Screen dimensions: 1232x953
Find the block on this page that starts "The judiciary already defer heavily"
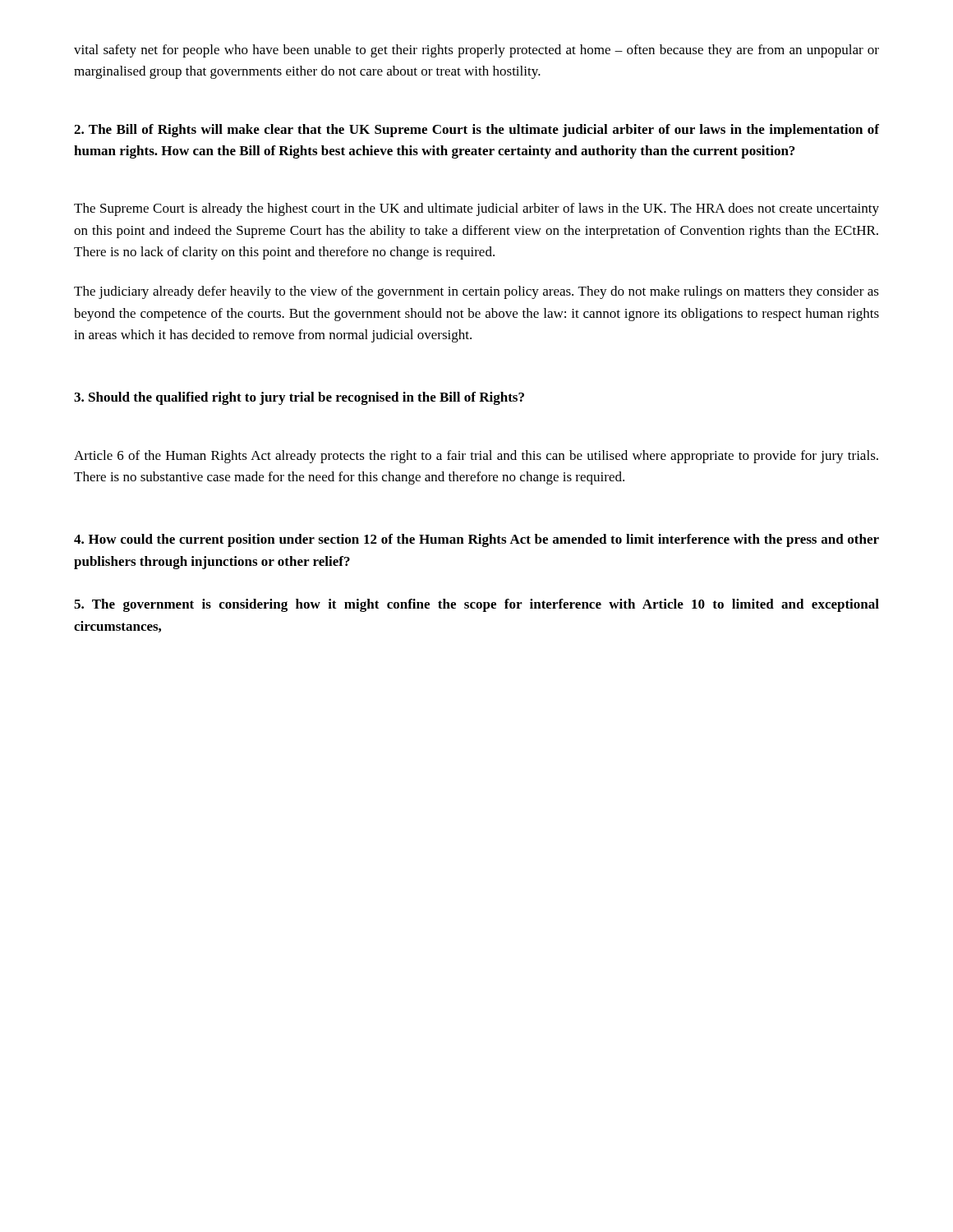click(476, 313)
